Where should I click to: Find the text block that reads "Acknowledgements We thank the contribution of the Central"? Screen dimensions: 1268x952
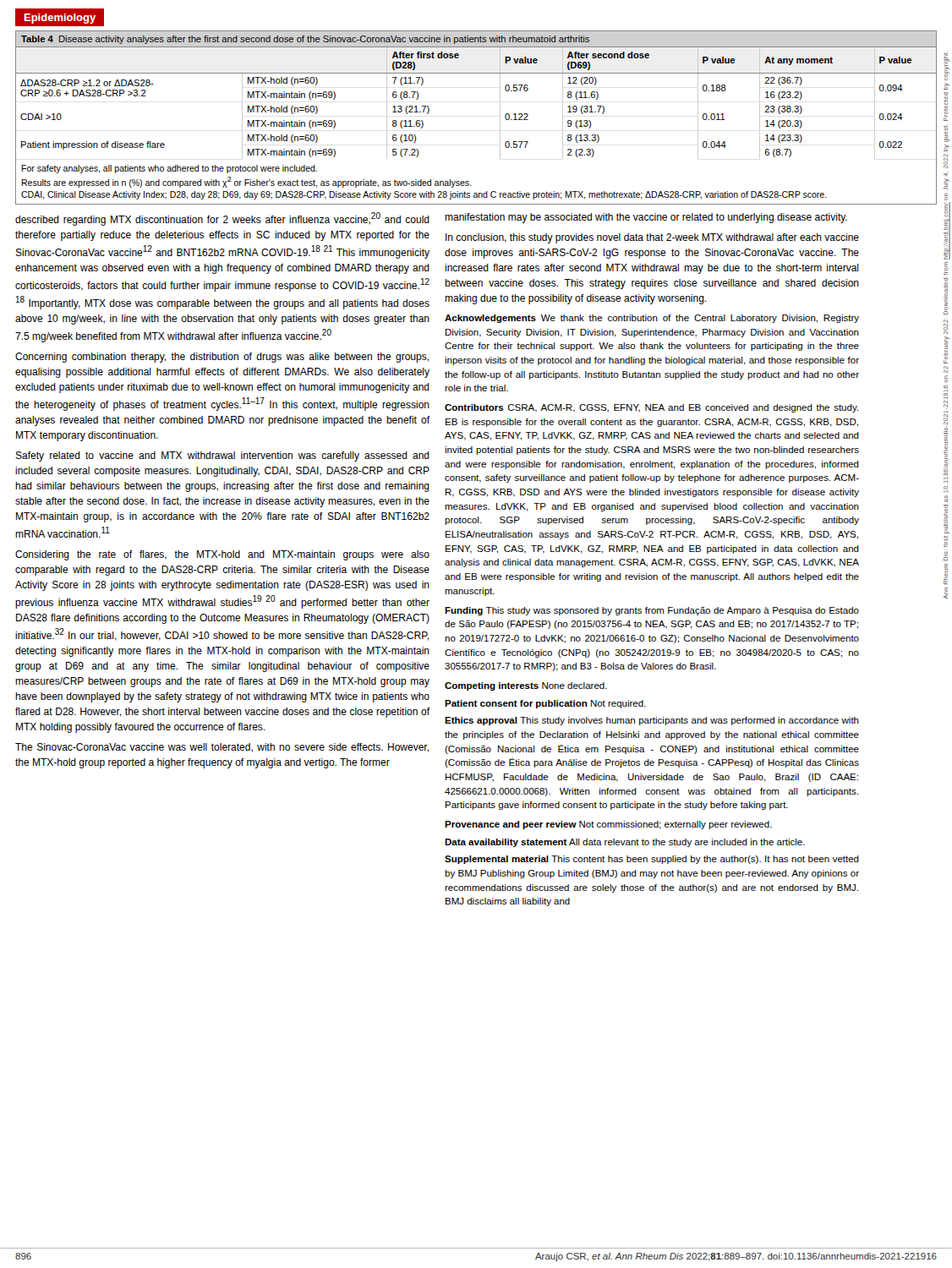[652, 353]
